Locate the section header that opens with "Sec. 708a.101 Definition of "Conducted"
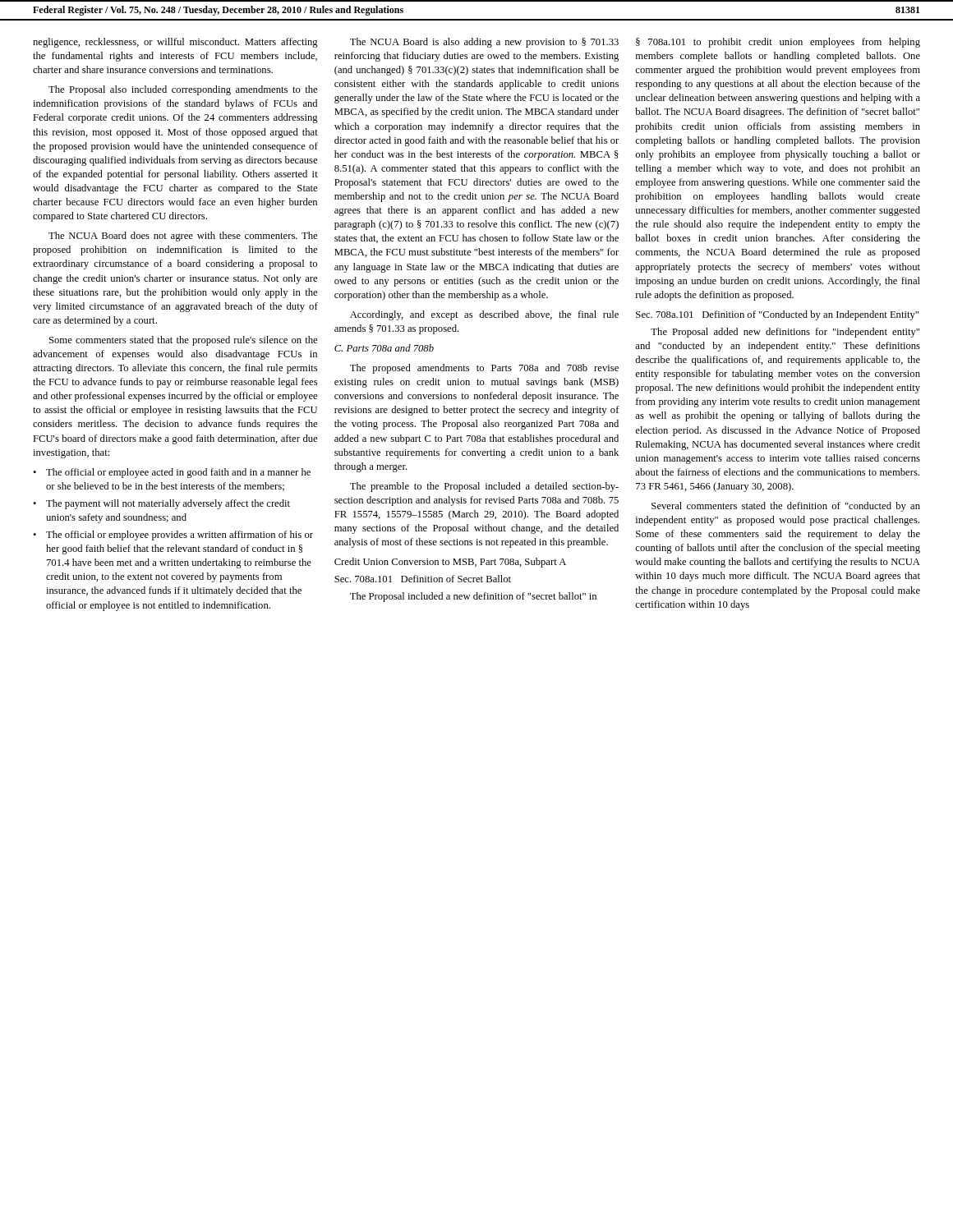 coord(778,315)
